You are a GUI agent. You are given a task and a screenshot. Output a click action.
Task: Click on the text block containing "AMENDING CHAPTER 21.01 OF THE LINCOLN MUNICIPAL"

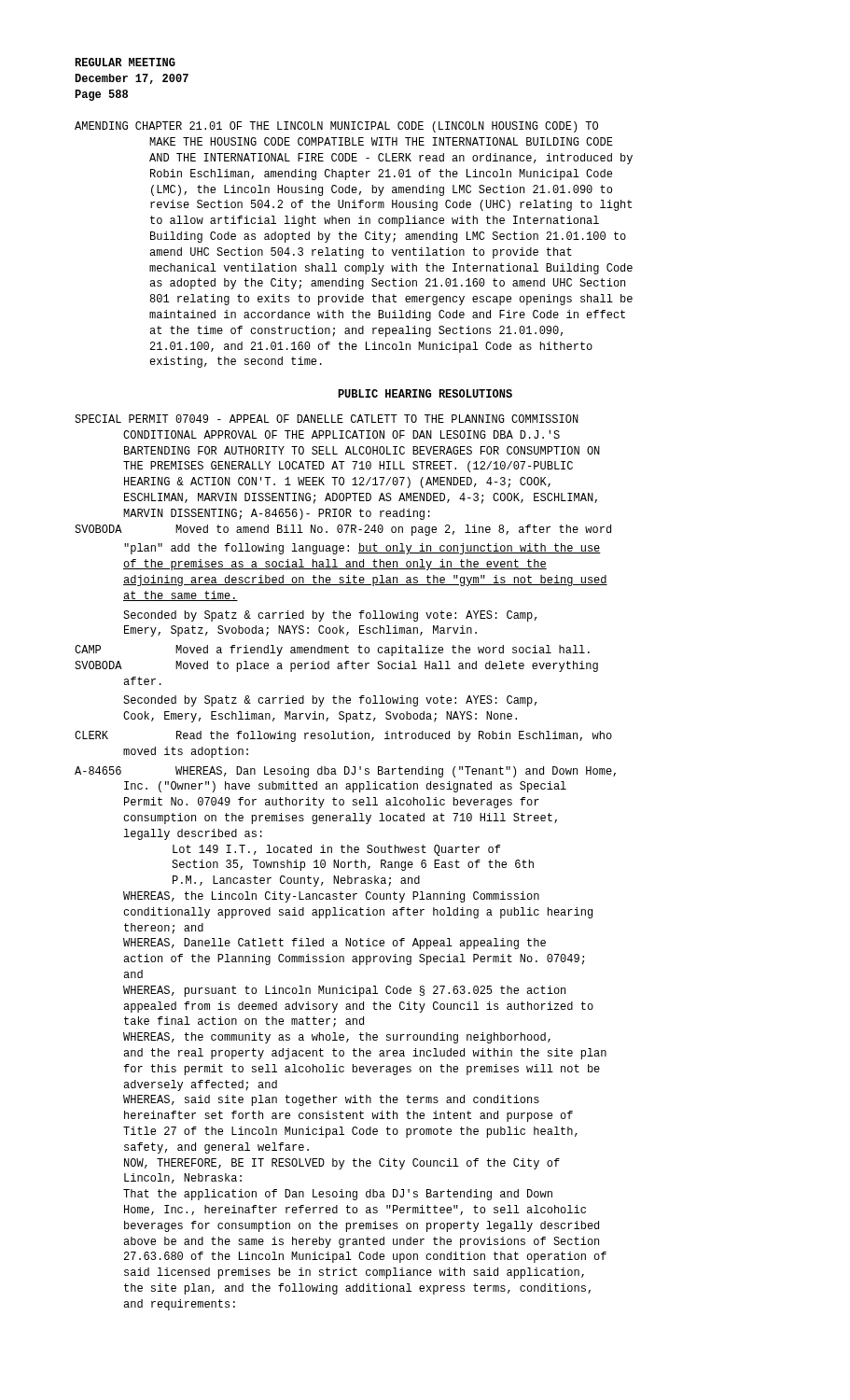click(x=354, y=245)
